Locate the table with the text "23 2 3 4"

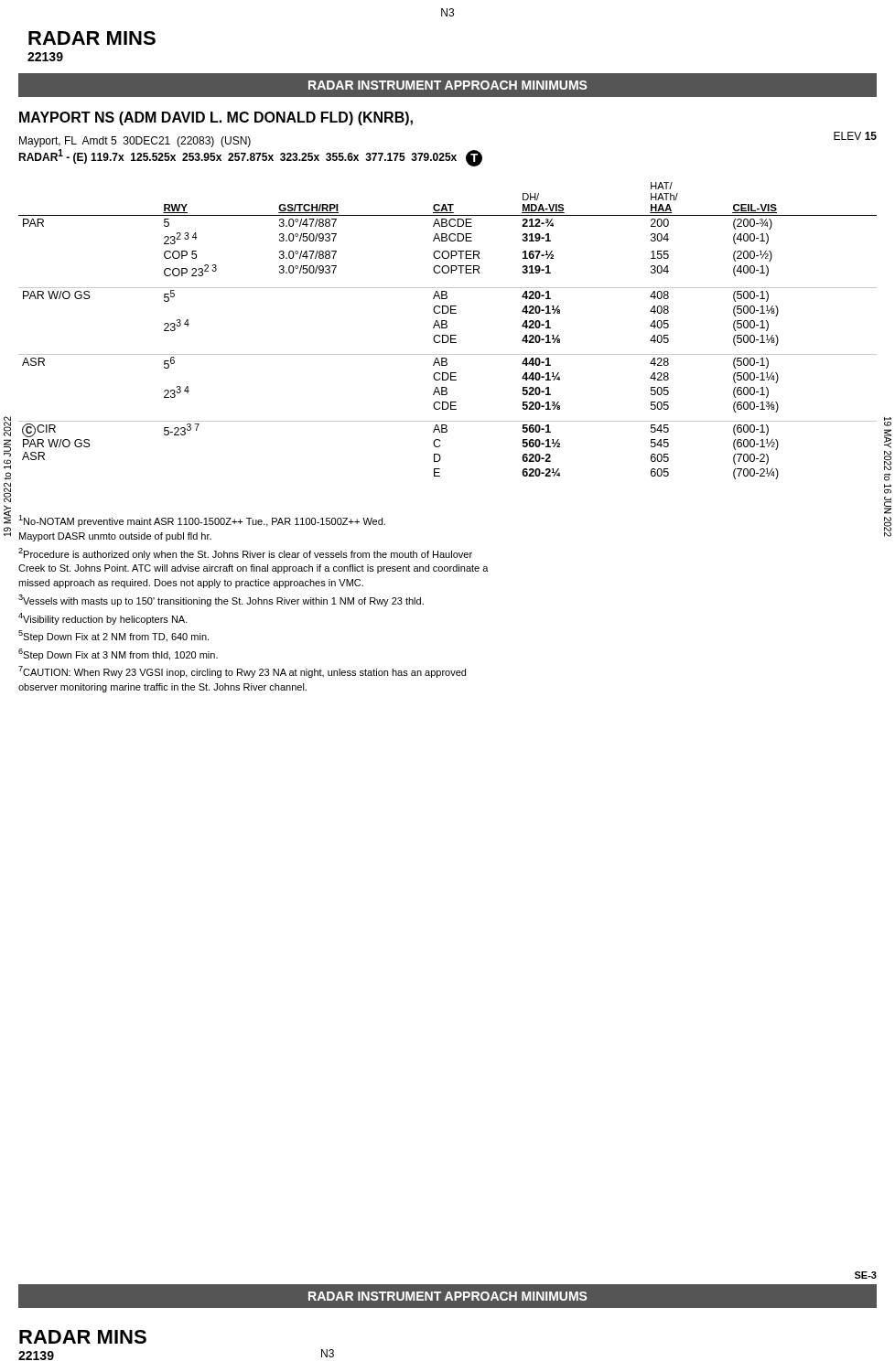[448, 329]
